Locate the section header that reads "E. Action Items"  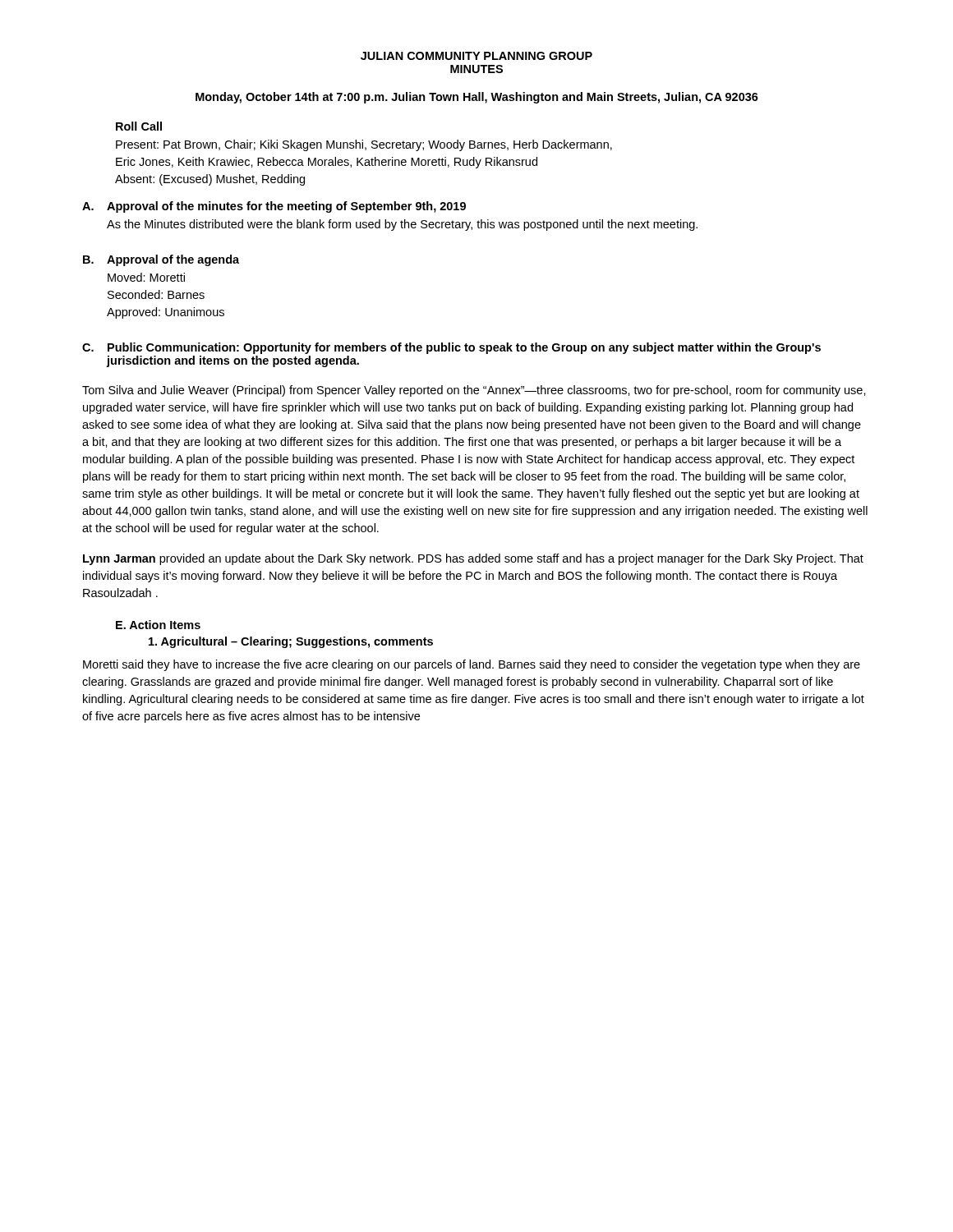click(158, 625)
